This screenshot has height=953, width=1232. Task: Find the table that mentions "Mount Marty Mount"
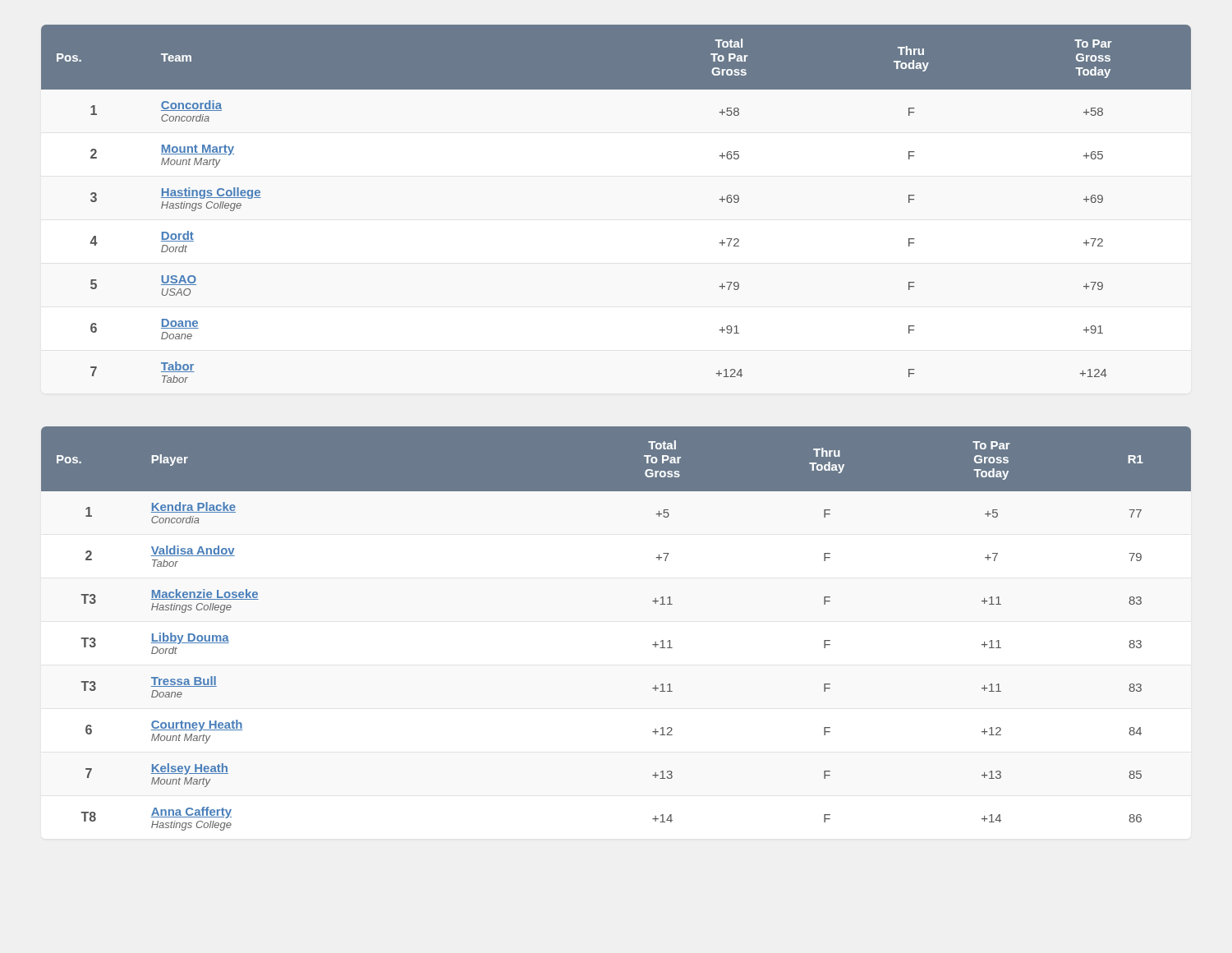tap(616, 209)
